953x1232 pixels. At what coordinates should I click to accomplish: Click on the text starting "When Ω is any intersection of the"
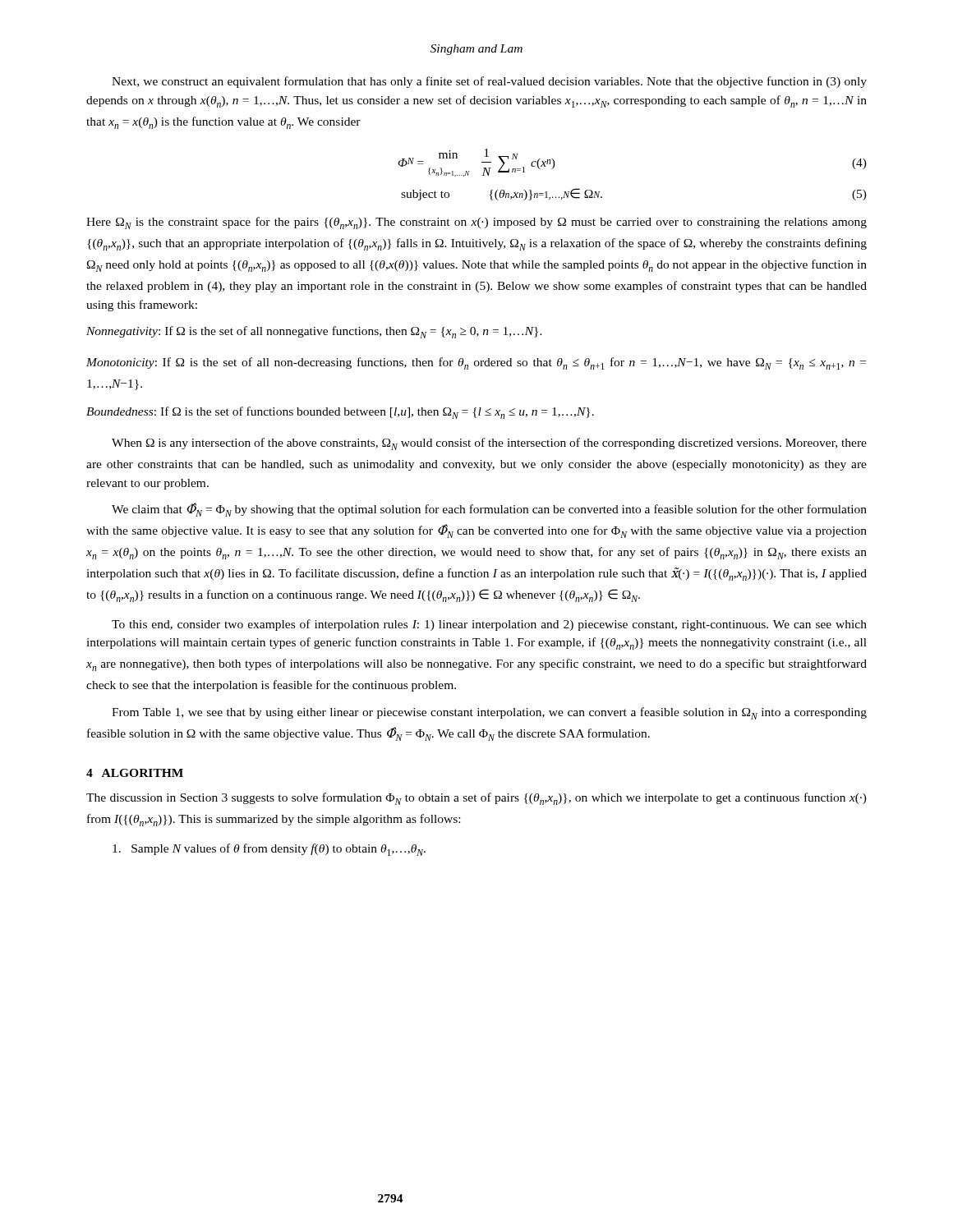476,462
